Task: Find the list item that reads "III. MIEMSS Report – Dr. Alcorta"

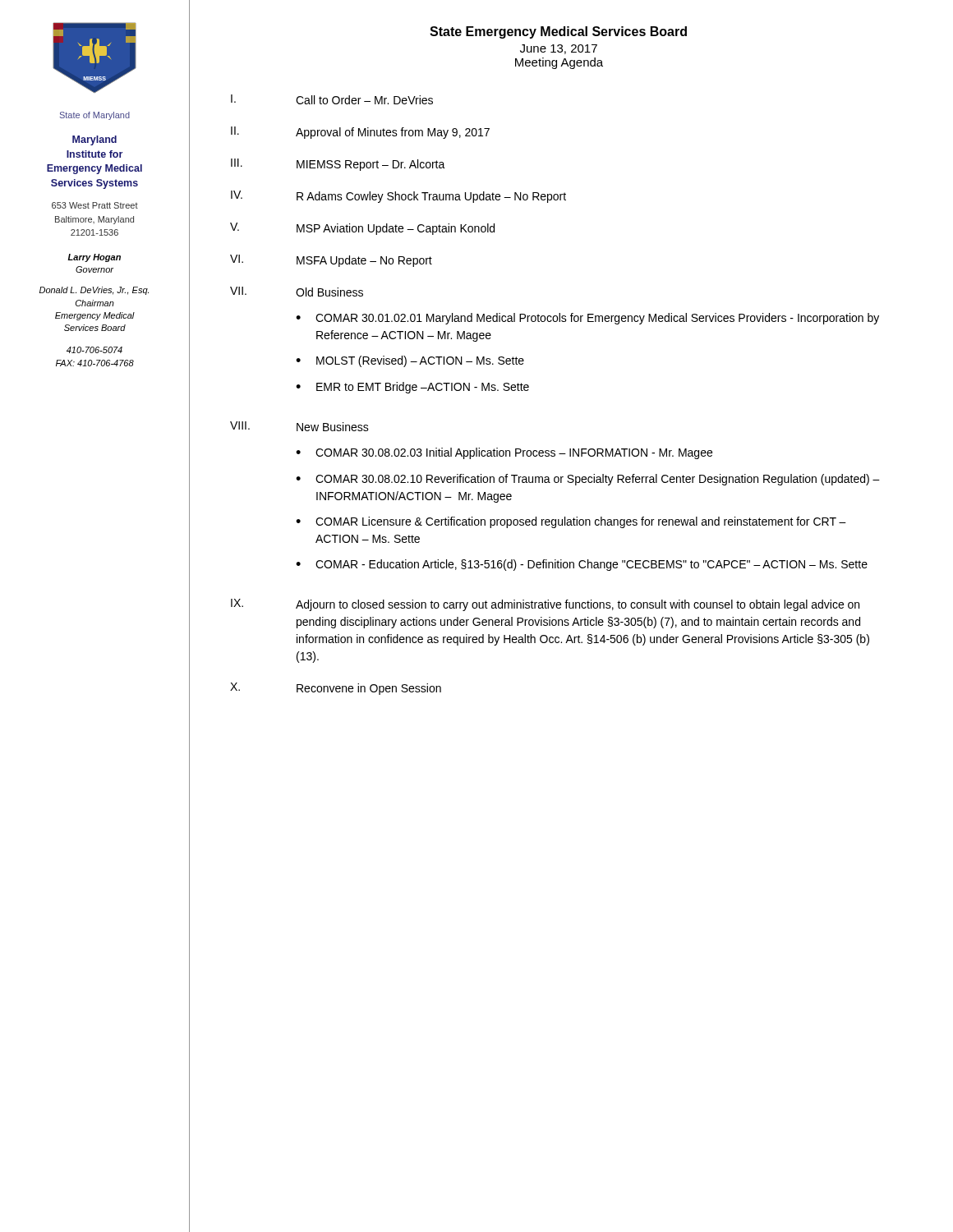Action: 338,165
